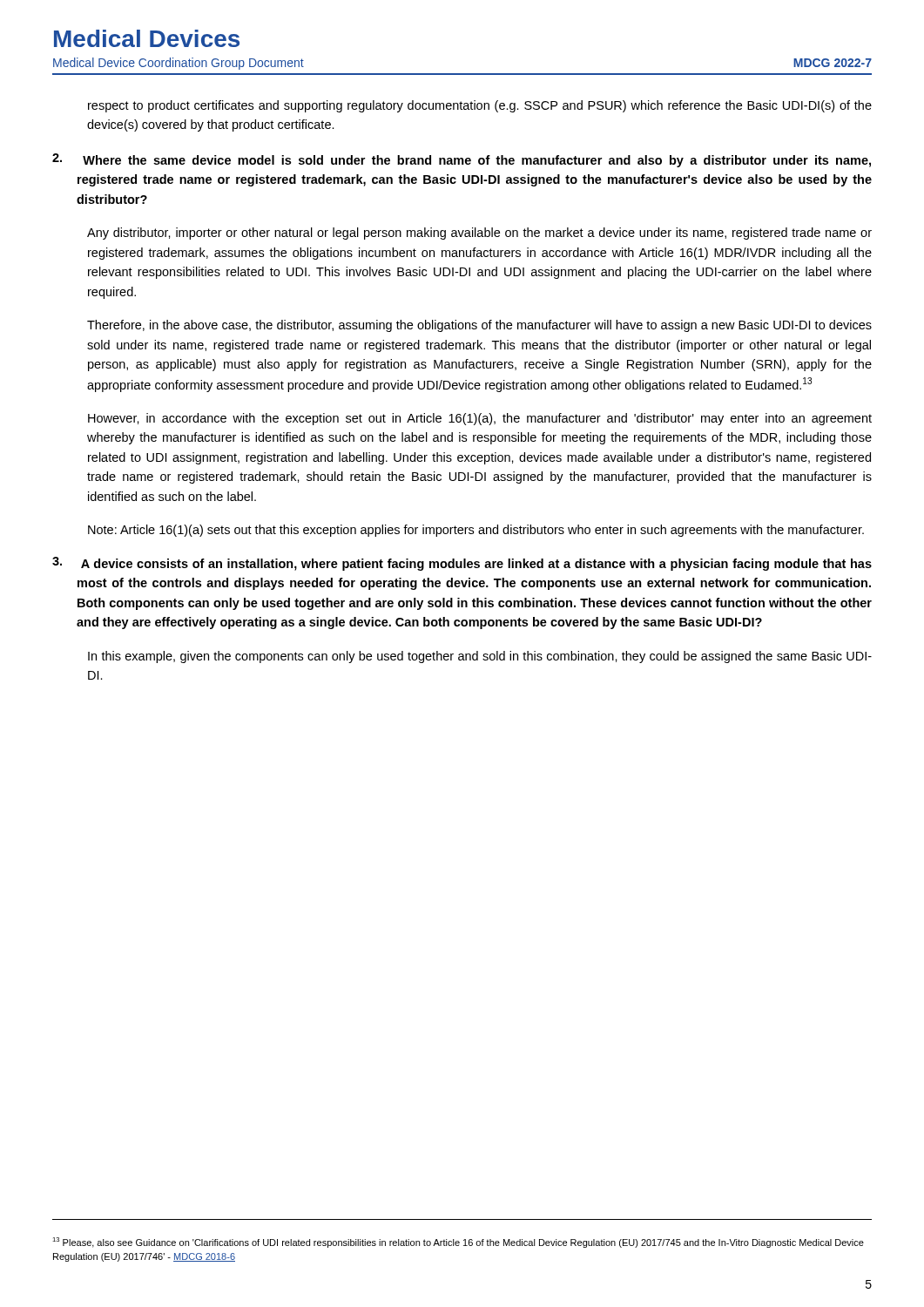Find the text block that says "Therefore, in the above case, the distributor,"
Image resolution: width=924 pixels, height=1307 pixels.
(479, 355)
